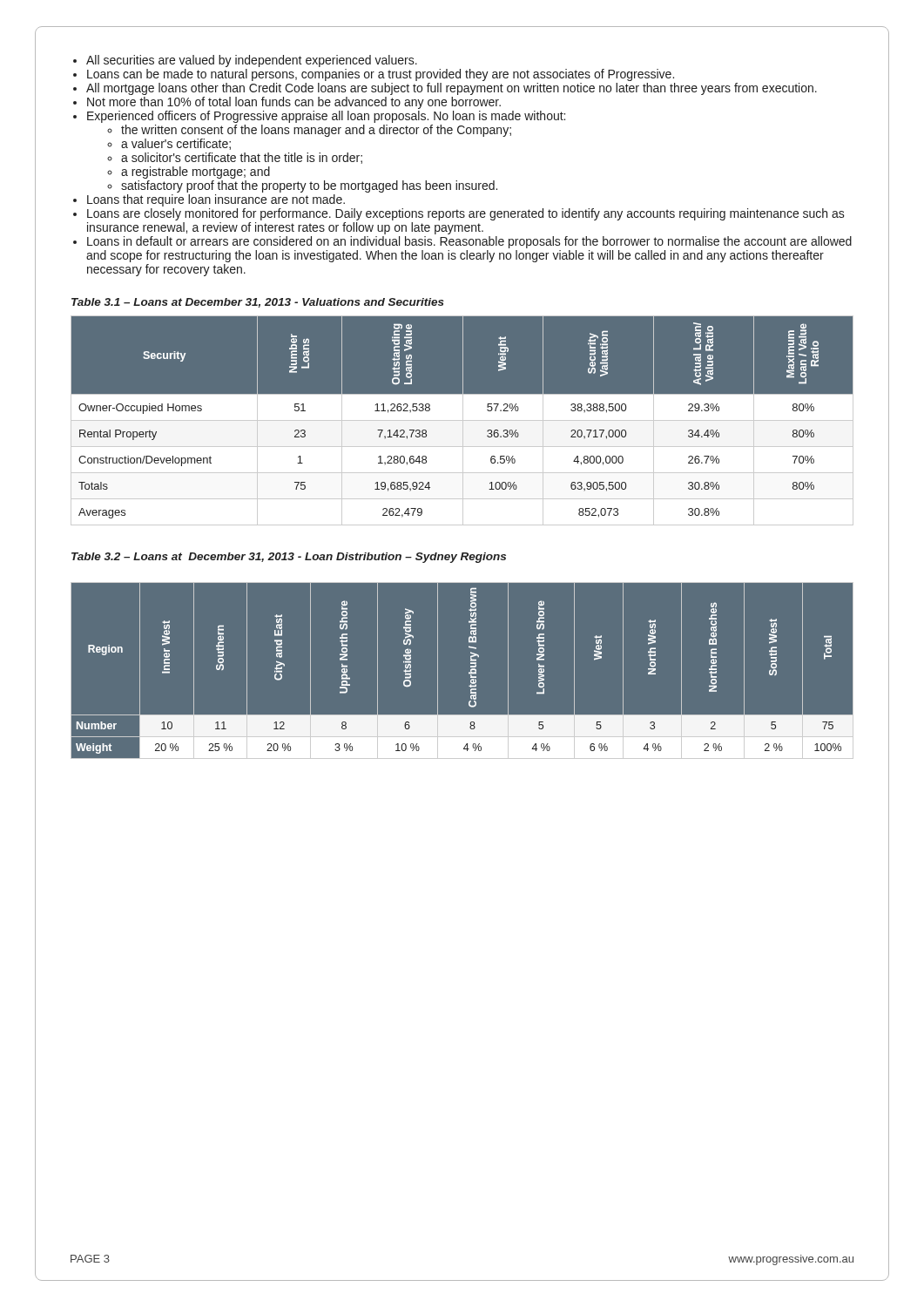Click on the list item with the text "Not more than 10% of"
Image resolution: width=924 pixels, height=1307 pixels.
point(470,102)
